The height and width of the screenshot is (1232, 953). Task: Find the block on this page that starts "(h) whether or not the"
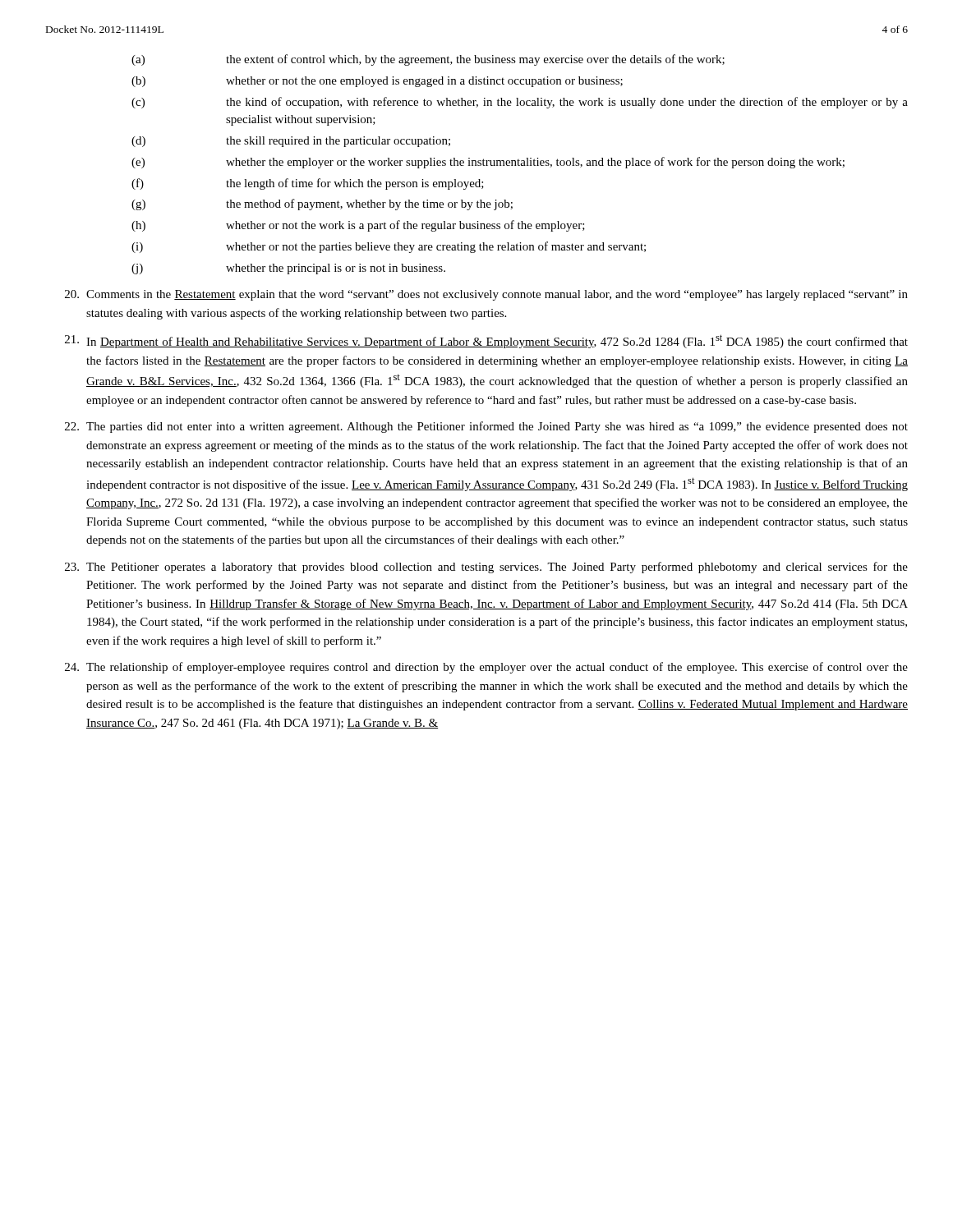[476, 226]
